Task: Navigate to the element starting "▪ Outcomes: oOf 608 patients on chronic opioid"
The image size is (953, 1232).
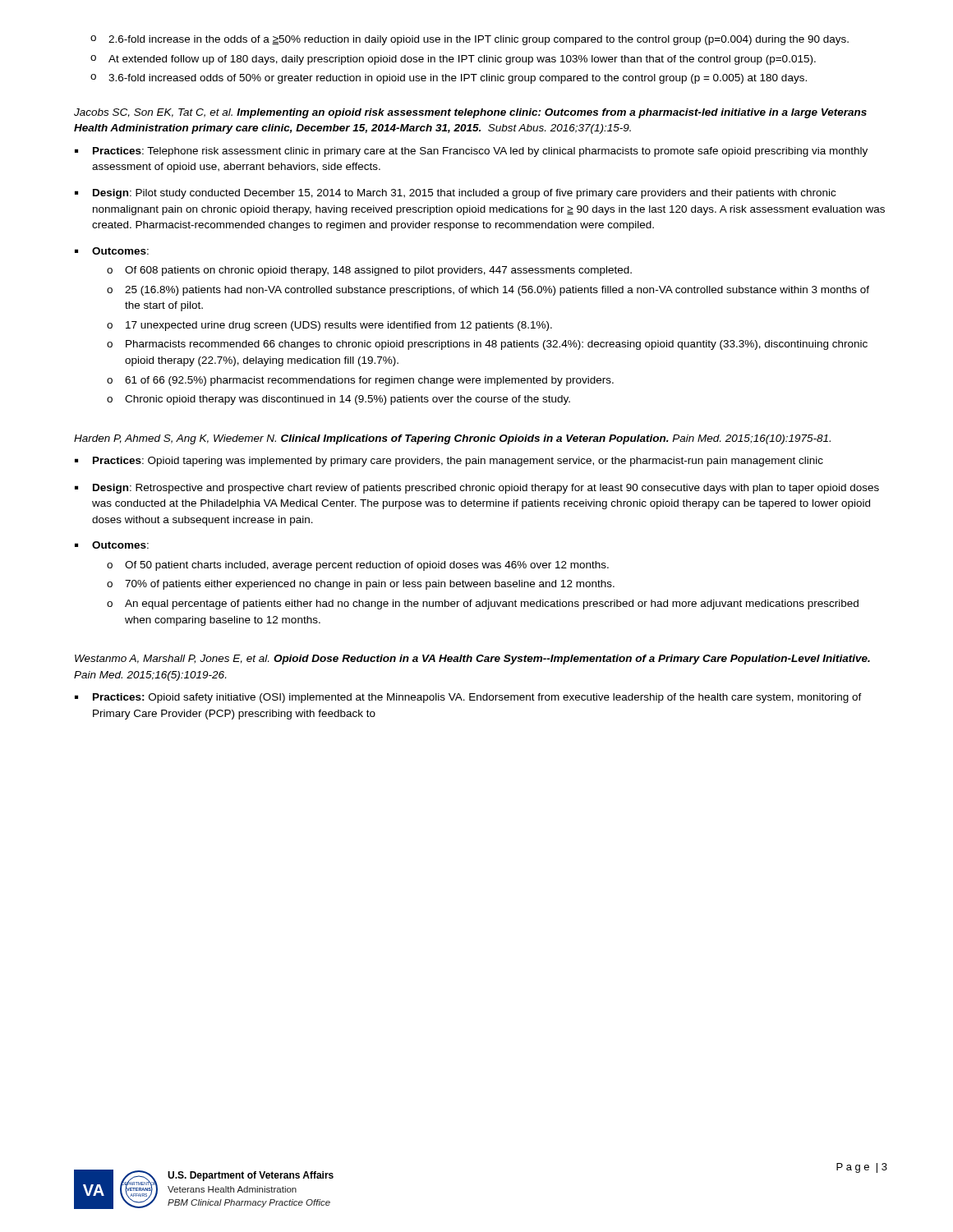Action: click(x=481, y=327)
